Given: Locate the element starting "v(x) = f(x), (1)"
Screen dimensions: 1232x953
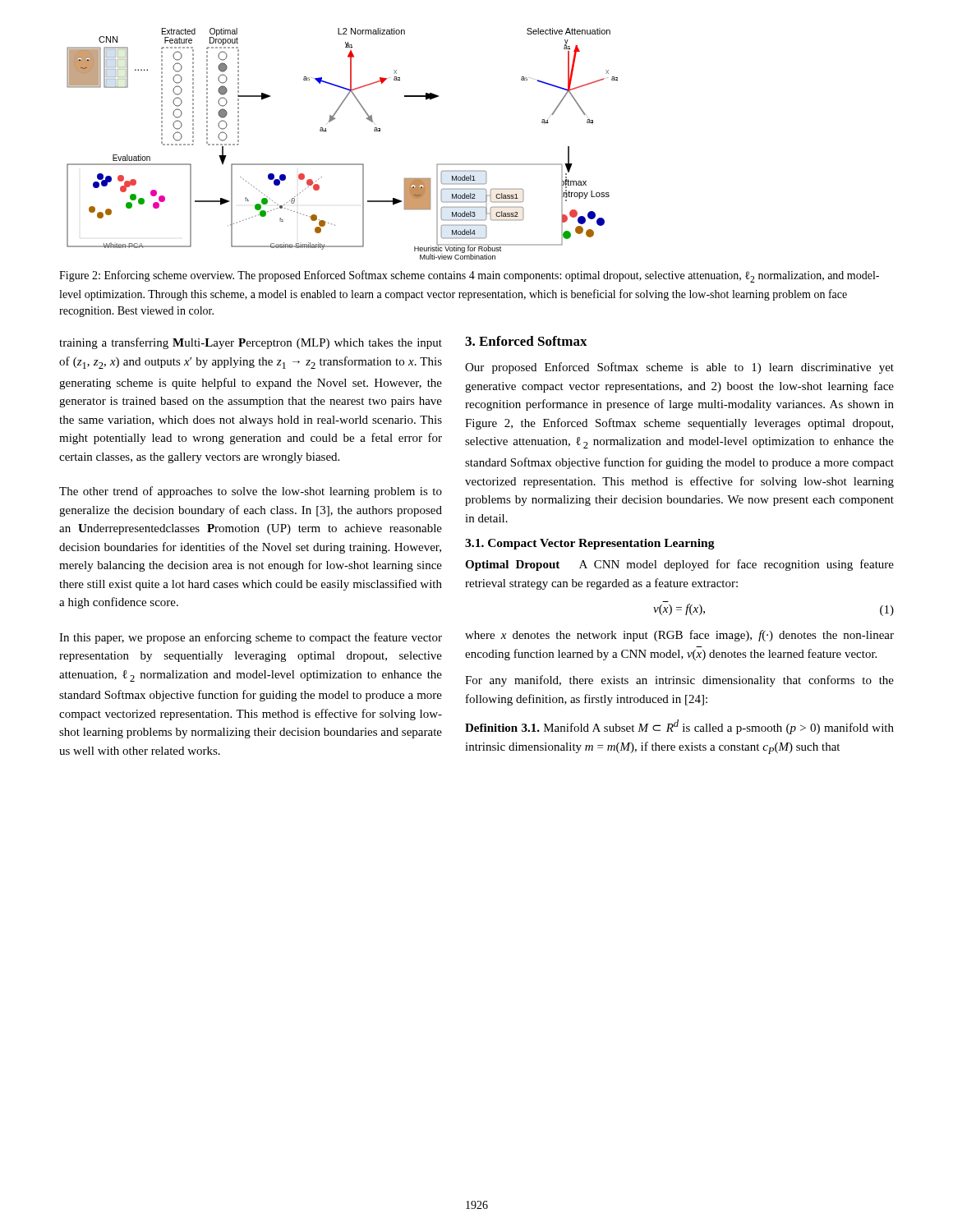Looking at the screenshot, I should [x=671, y=610].
